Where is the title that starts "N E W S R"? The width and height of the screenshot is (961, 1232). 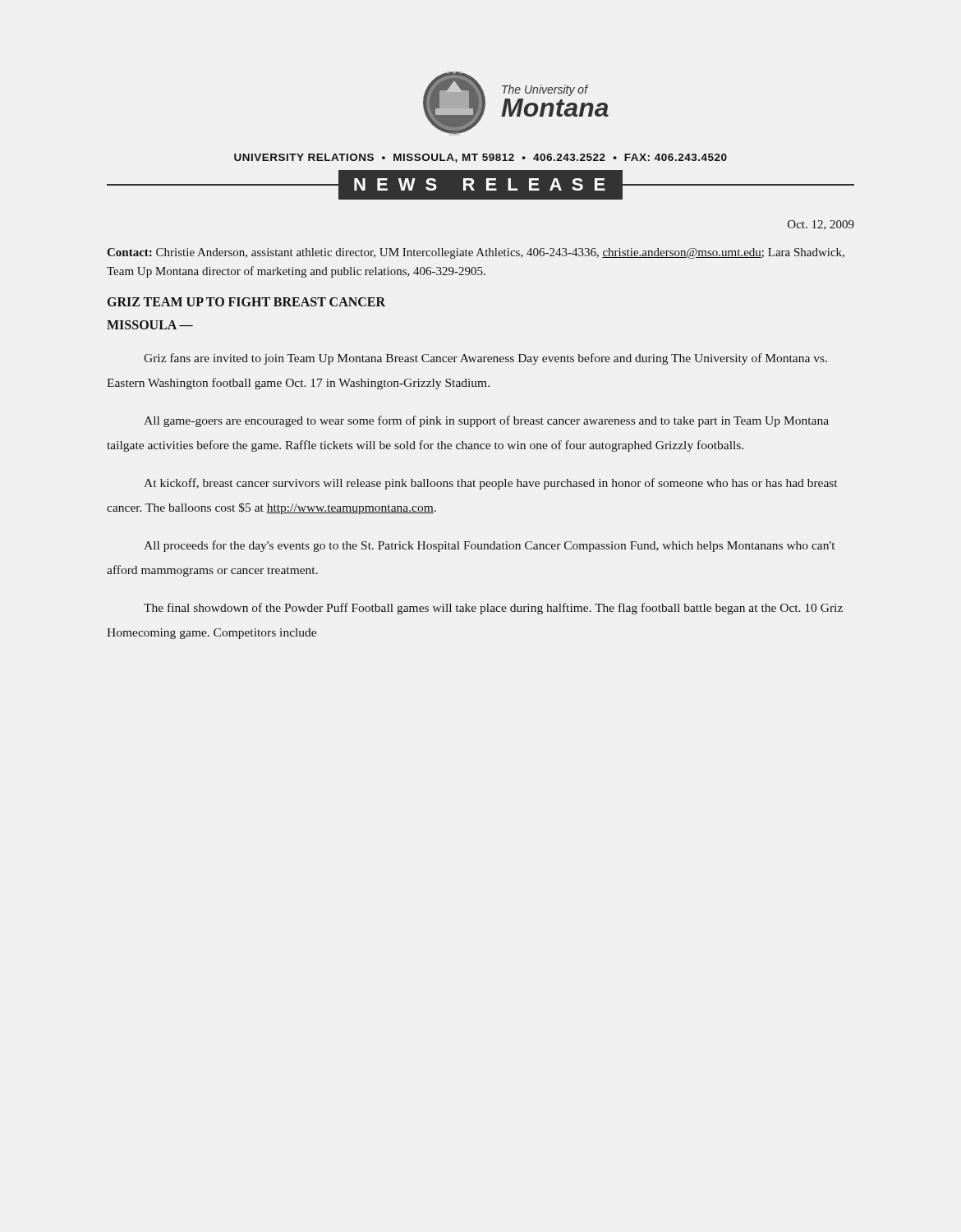click(480, 185)
